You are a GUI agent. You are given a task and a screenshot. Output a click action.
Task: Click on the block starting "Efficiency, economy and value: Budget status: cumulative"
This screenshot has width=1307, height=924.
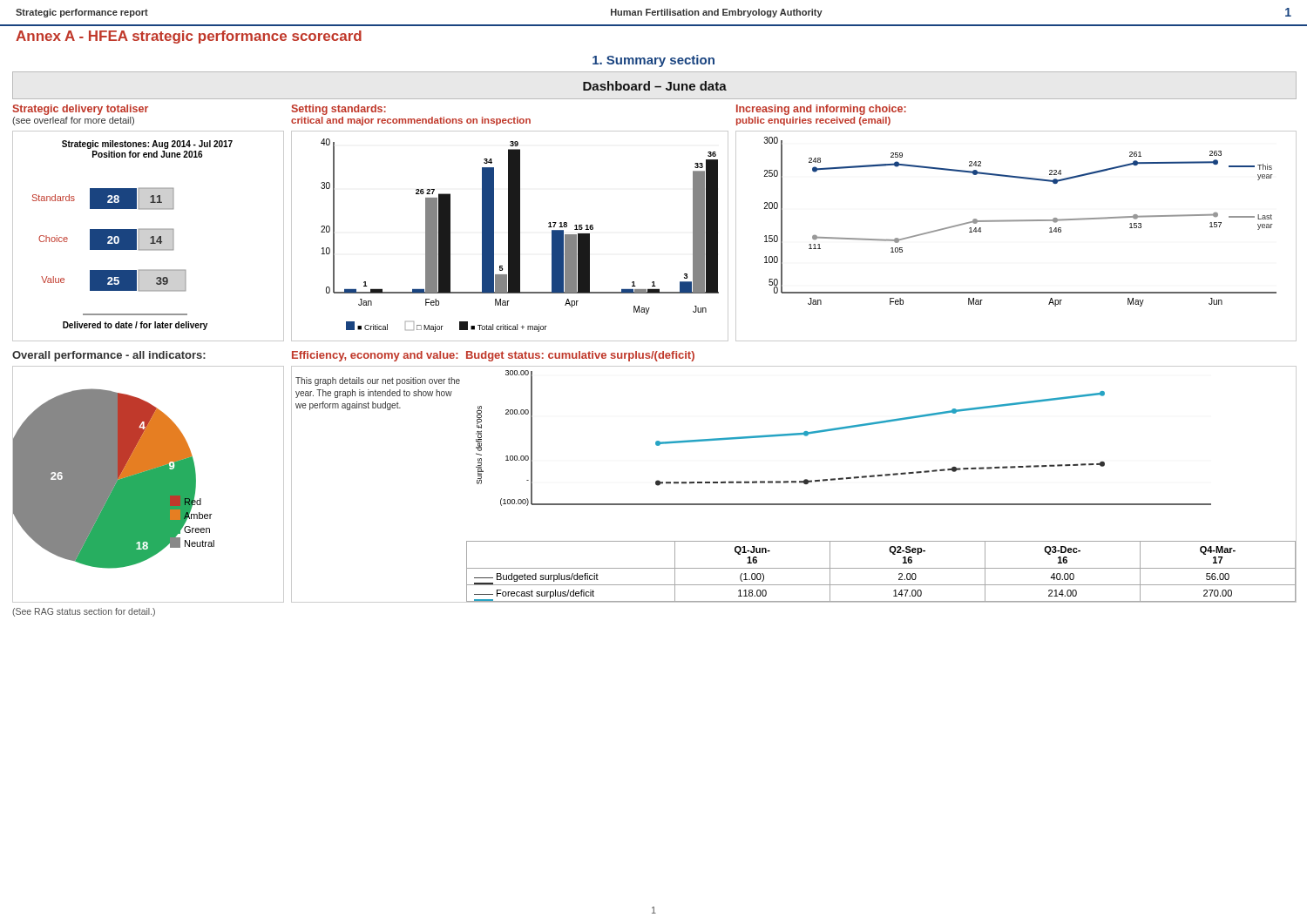pos(493,355)
